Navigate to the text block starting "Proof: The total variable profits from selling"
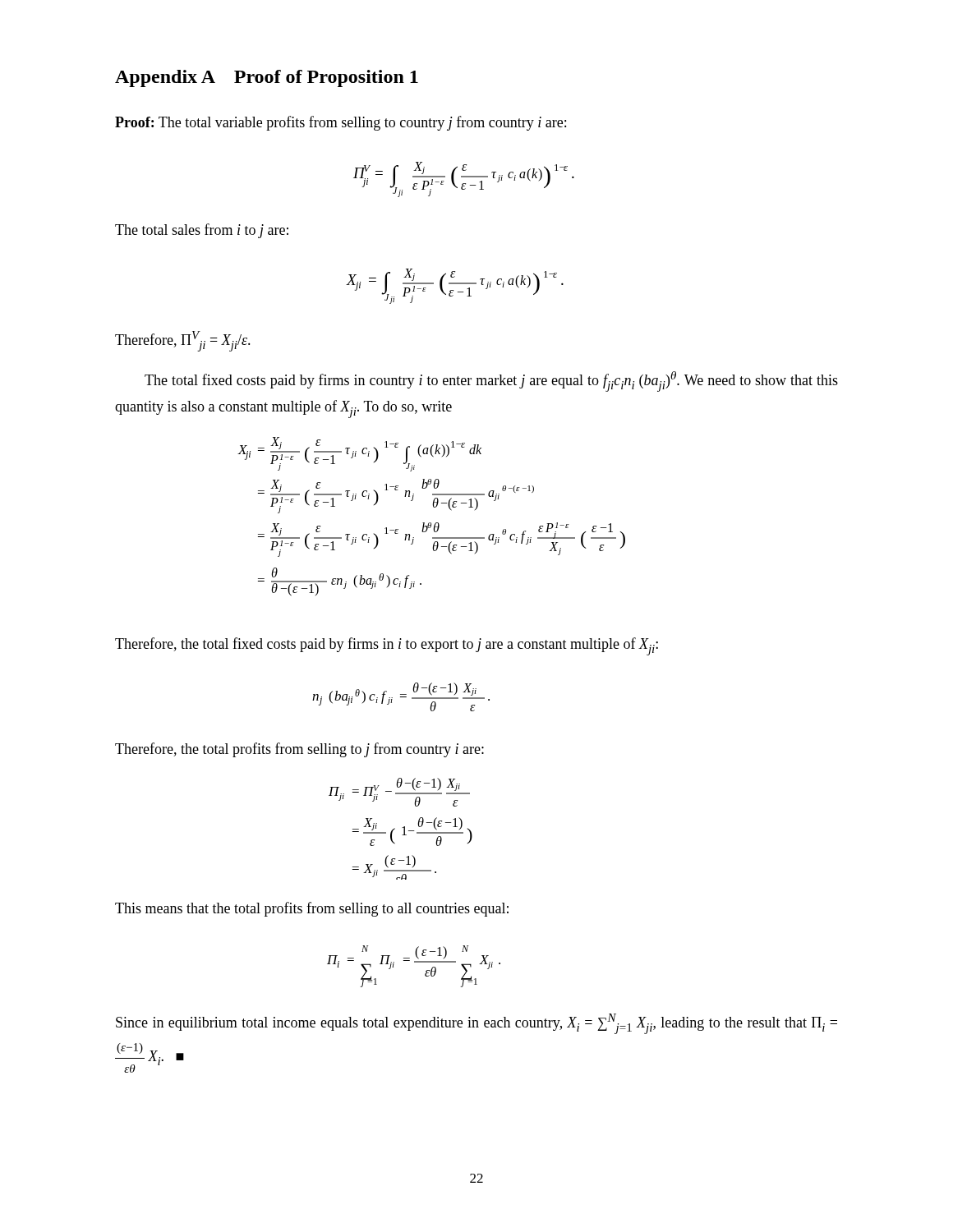Image resolution: width=953 pixels, height=1232 pixels. pos(341,122)
